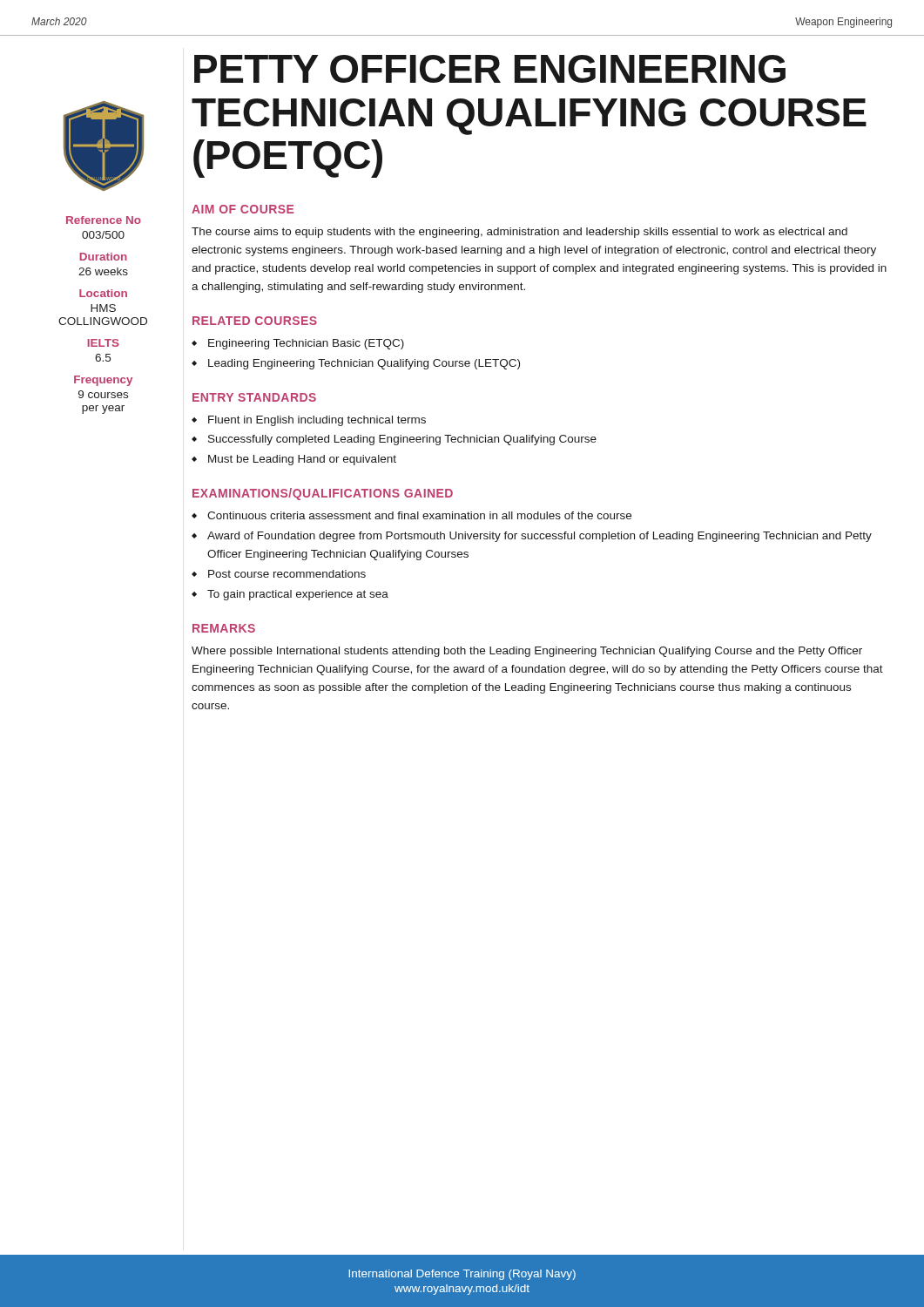Click on the list item that reads "Successfully completed Leading Engineering"
924x1307 pixels.
tap(402, 439)
